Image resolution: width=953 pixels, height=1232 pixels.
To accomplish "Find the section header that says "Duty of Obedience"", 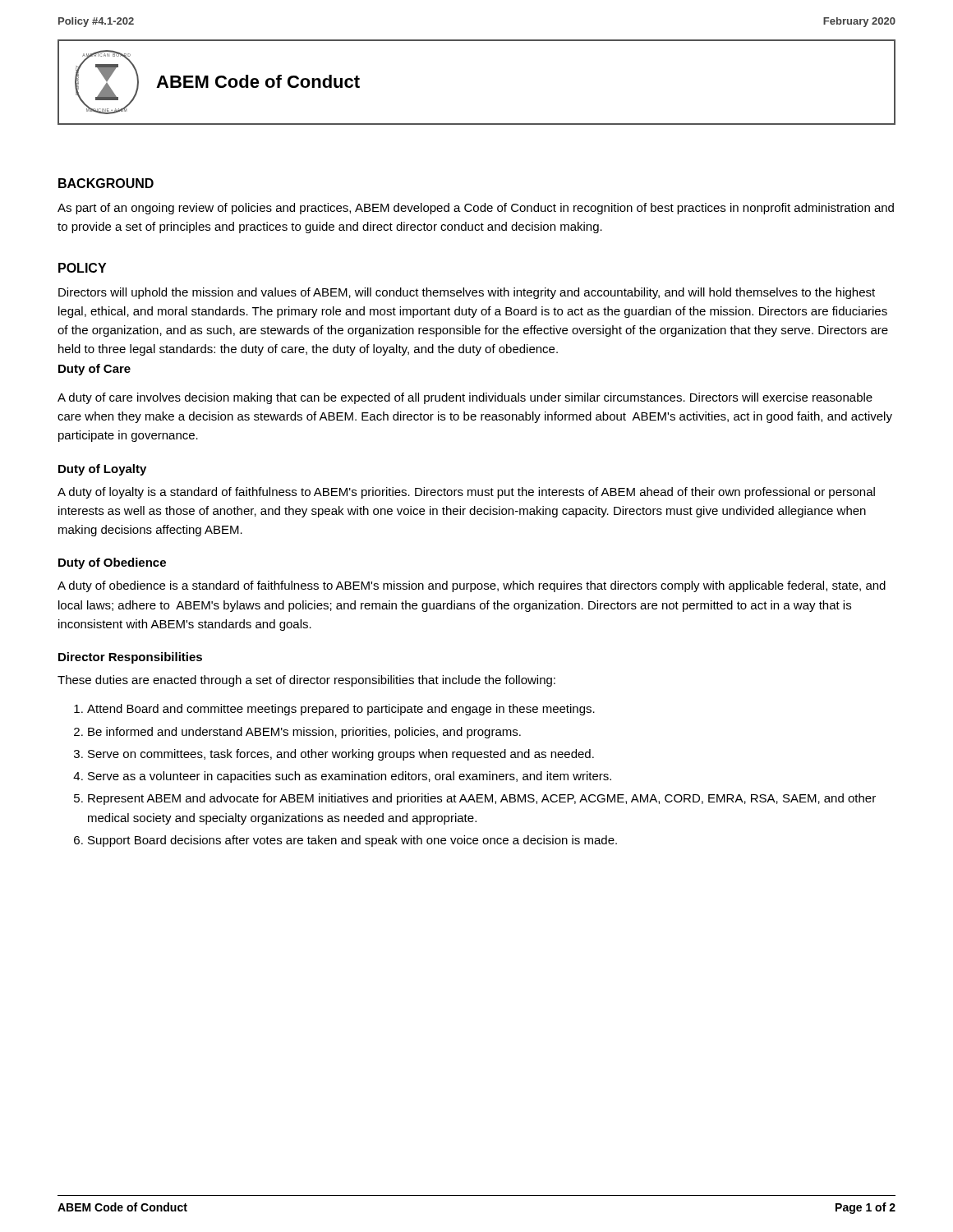I will pyautogui.click(x=112, y=562).
